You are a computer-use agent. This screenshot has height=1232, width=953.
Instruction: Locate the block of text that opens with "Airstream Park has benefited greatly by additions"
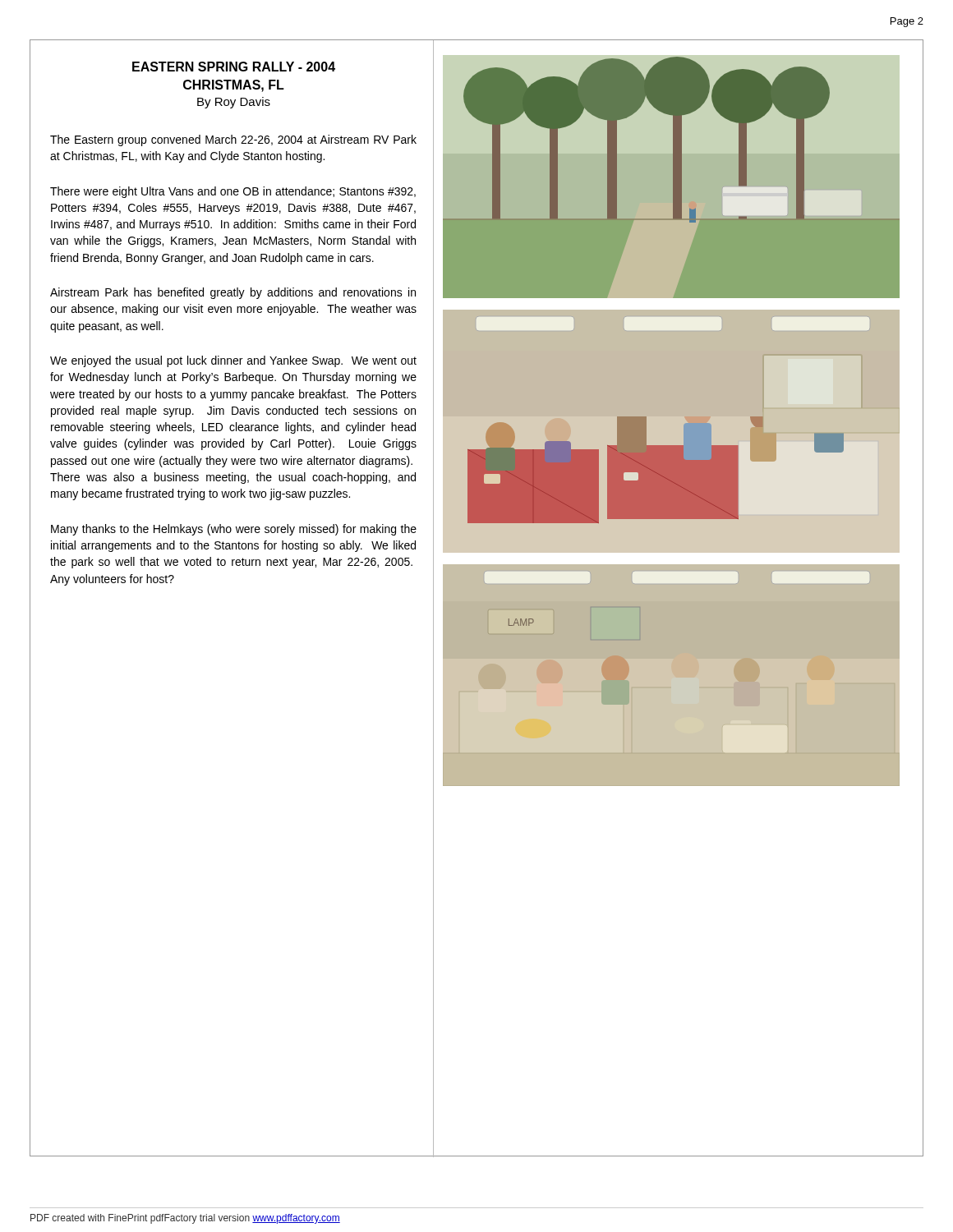coord(233,309)
